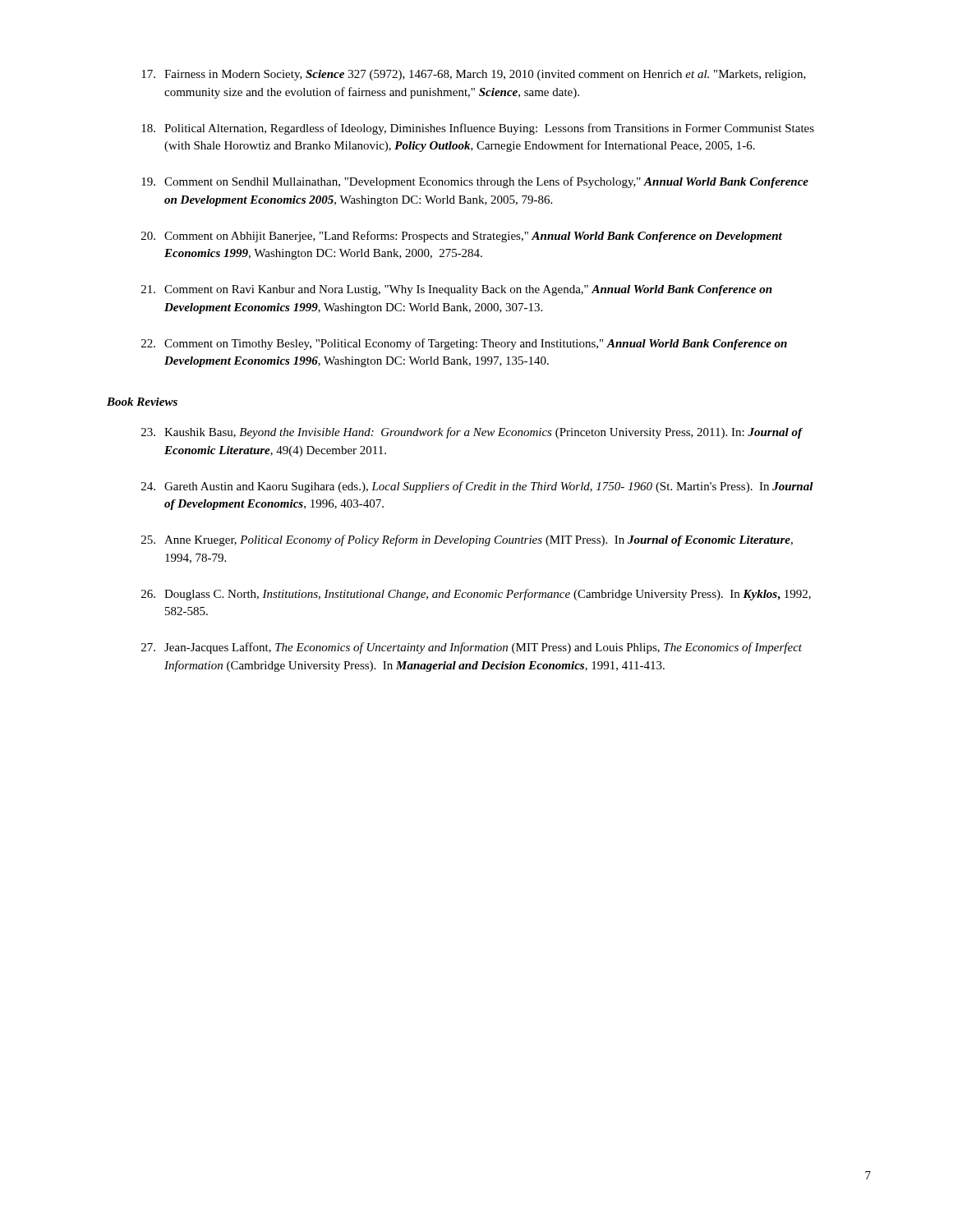953x1232 pixels.
Task: Point to the text block starting "23. Kaushik Basu, Beyond the Invisible Hand: Groundwork"
Action: click(464, 442)
